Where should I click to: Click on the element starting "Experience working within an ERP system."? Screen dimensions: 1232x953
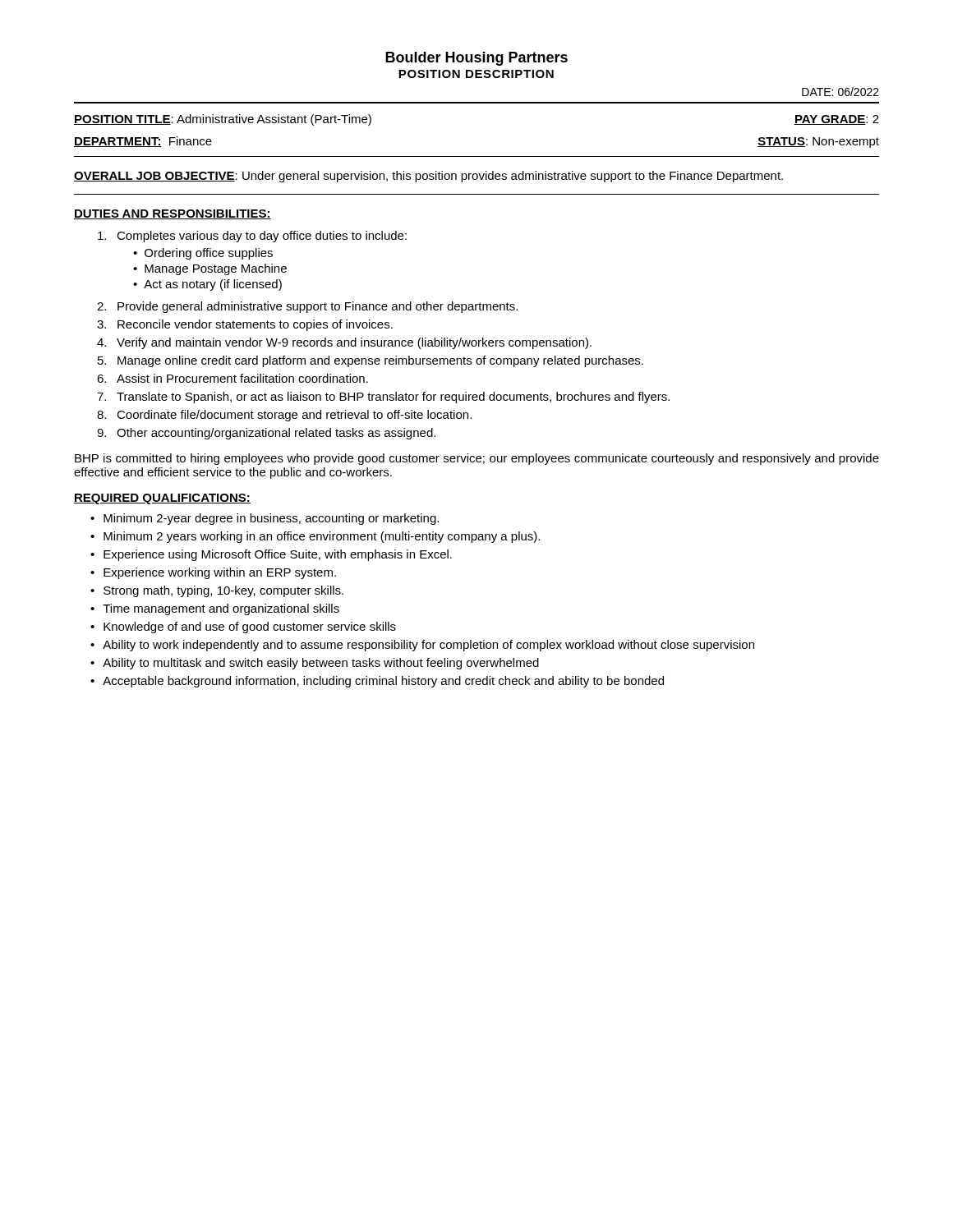(213, 573)
